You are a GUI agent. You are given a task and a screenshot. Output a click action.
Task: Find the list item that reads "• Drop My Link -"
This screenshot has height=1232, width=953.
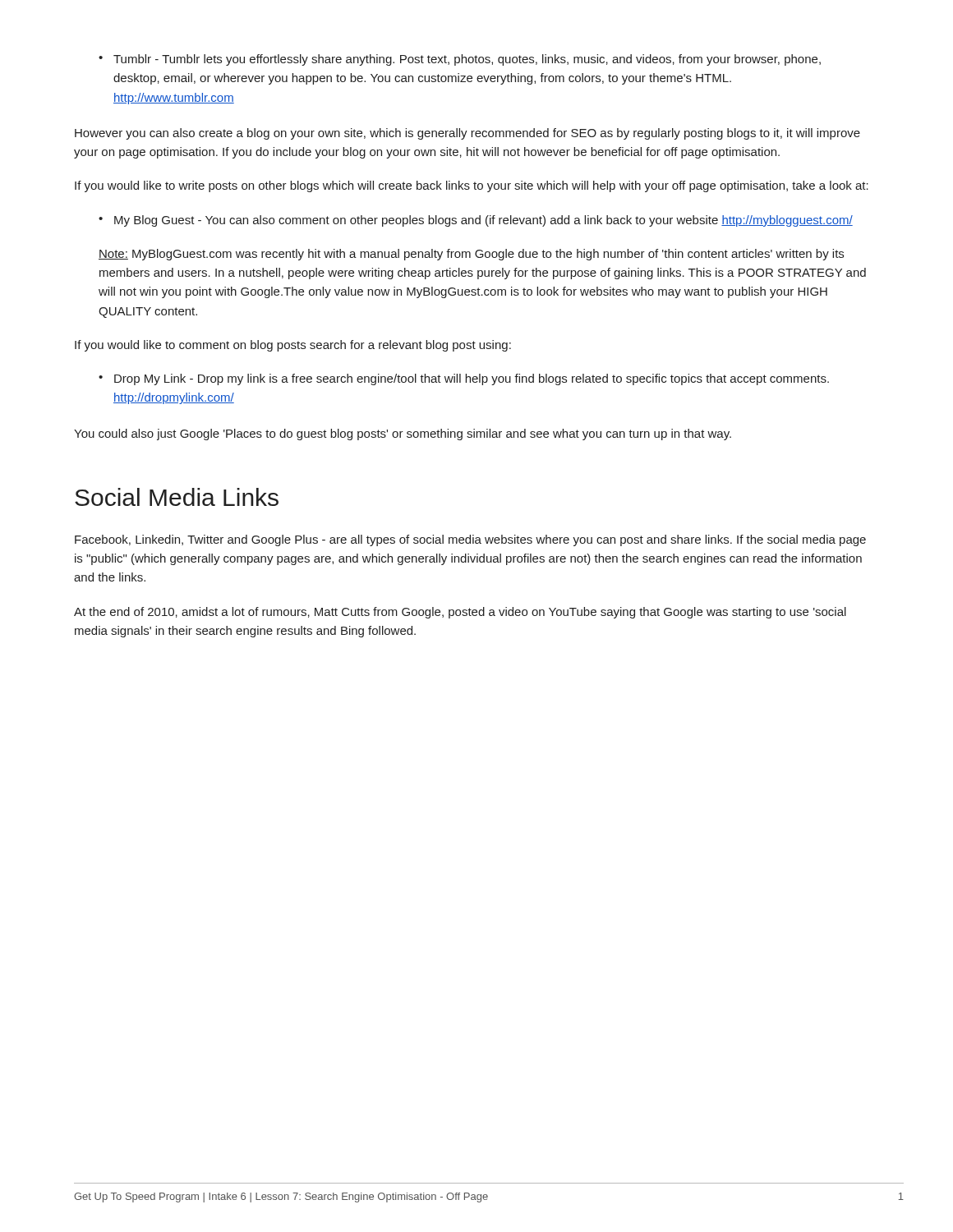pyautogui.click(x=485, y=388)
